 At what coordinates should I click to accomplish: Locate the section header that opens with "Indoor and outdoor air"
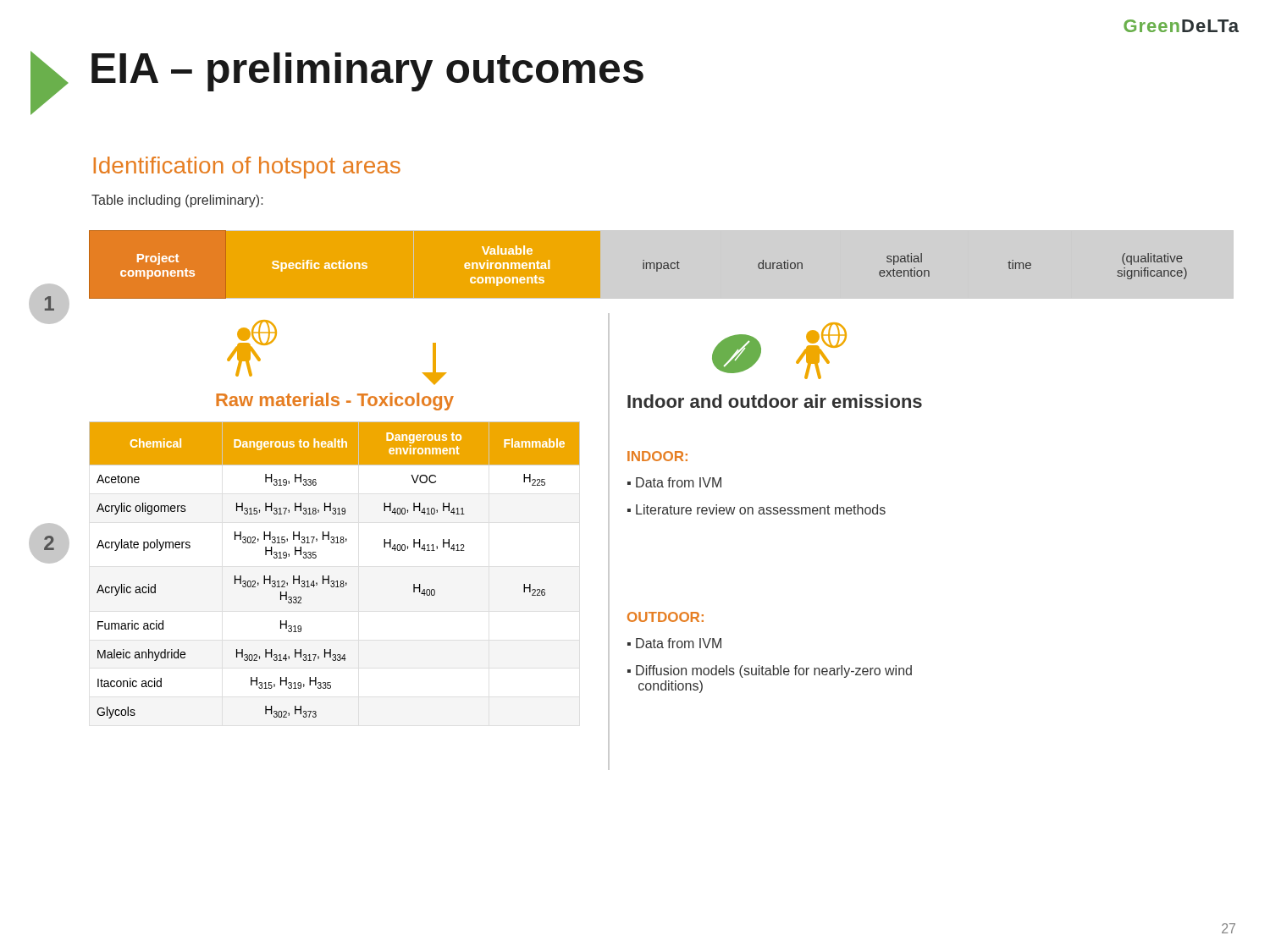tap(775, 402)
